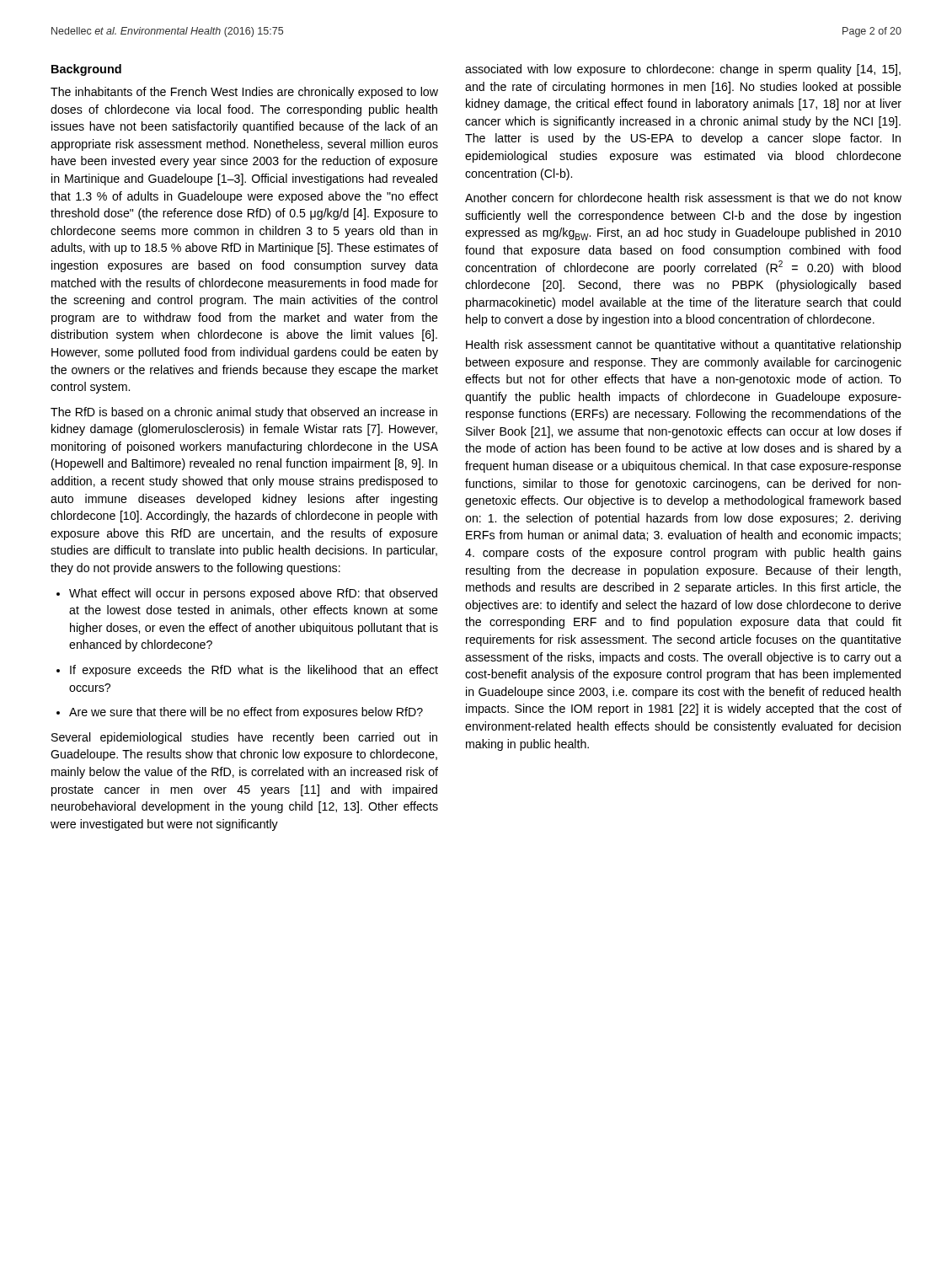Point to the block beginning "The inhabitants of"
Image resolution: width=952 pixels, height=1264 pixels.
point(244,240)
